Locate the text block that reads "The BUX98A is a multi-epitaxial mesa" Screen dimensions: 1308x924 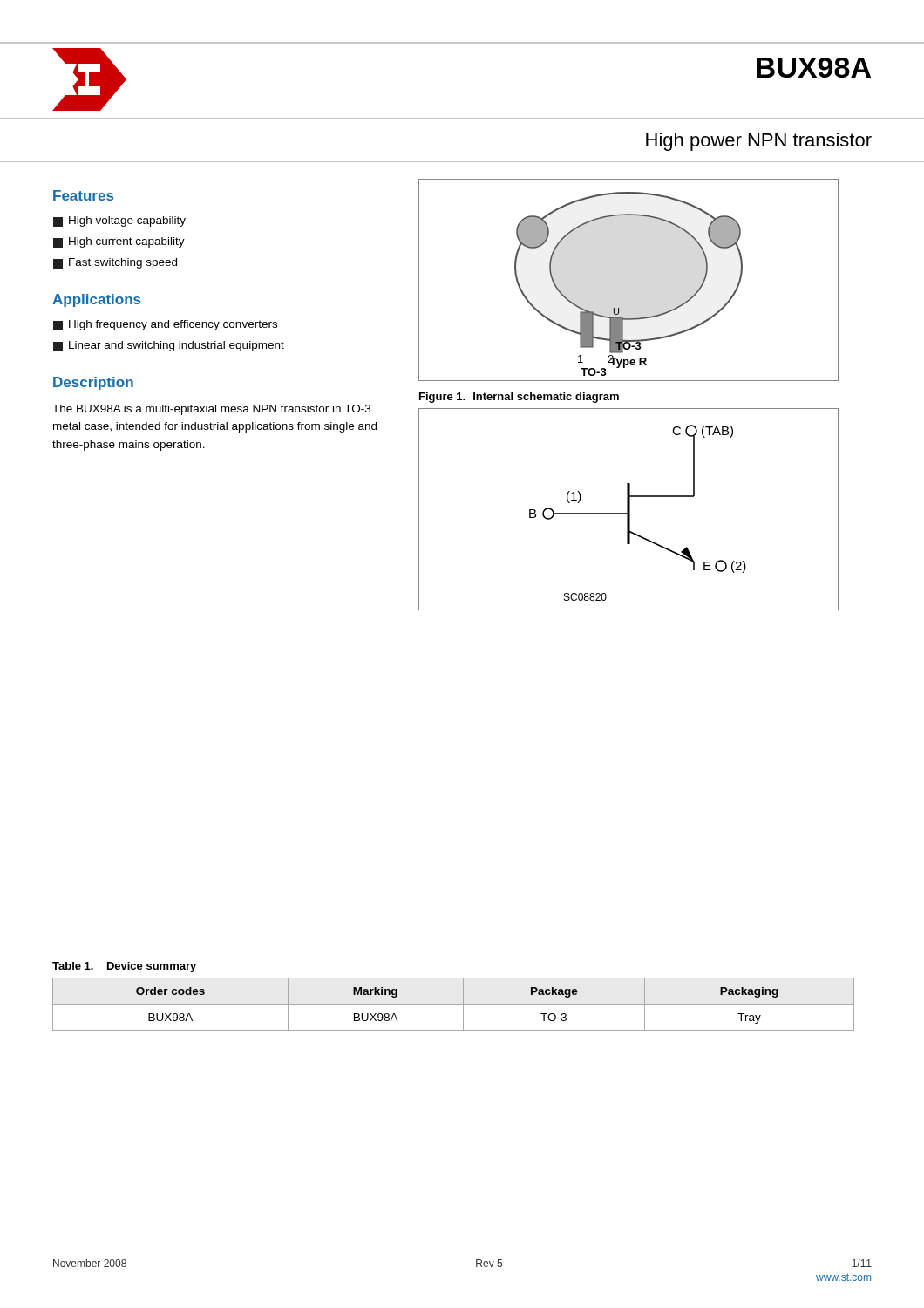tap(215, 426)
